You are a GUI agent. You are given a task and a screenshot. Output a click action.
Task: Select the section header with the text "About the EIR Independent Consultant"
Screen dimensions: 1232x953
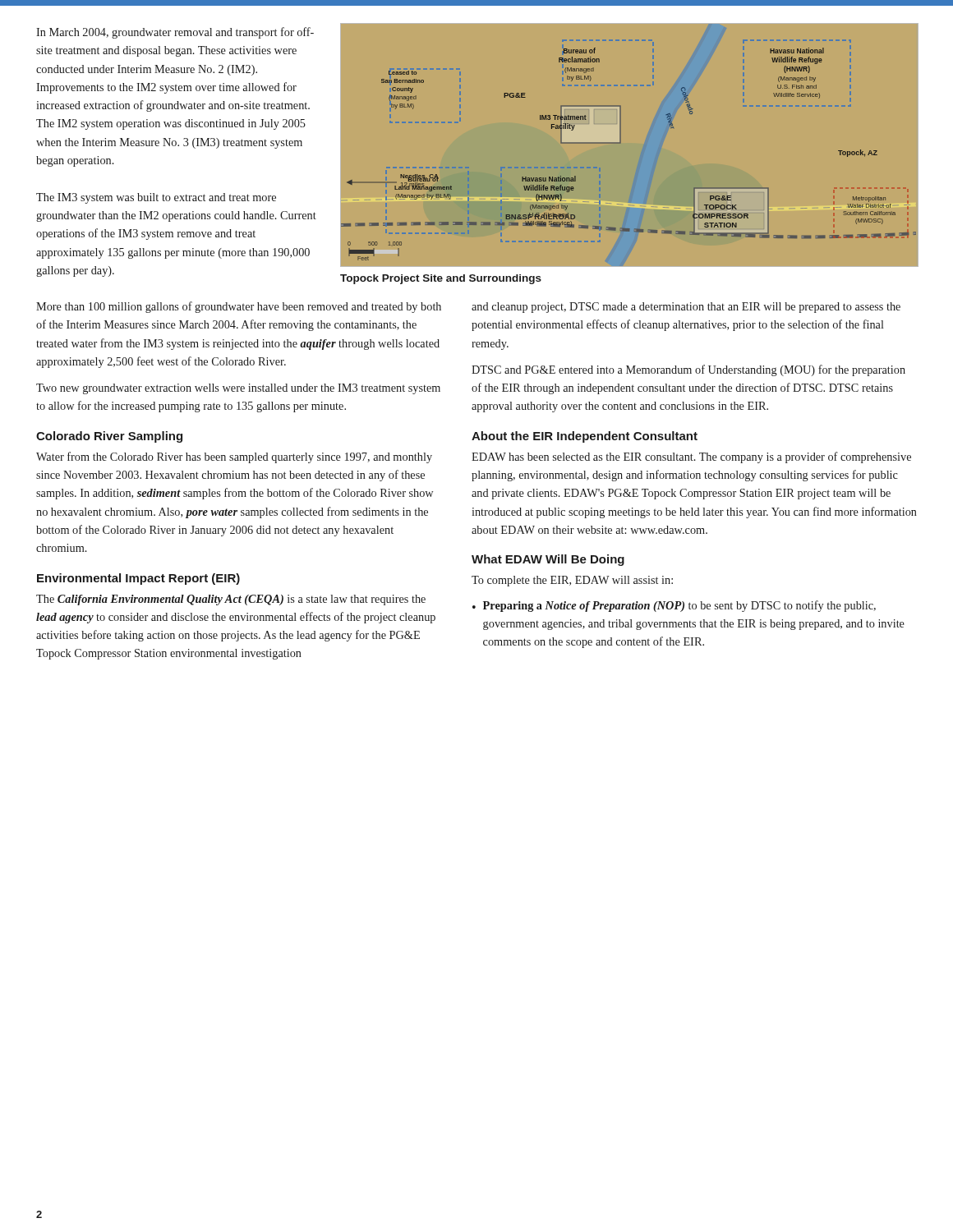pyautogui.click(x=585, y=436)
